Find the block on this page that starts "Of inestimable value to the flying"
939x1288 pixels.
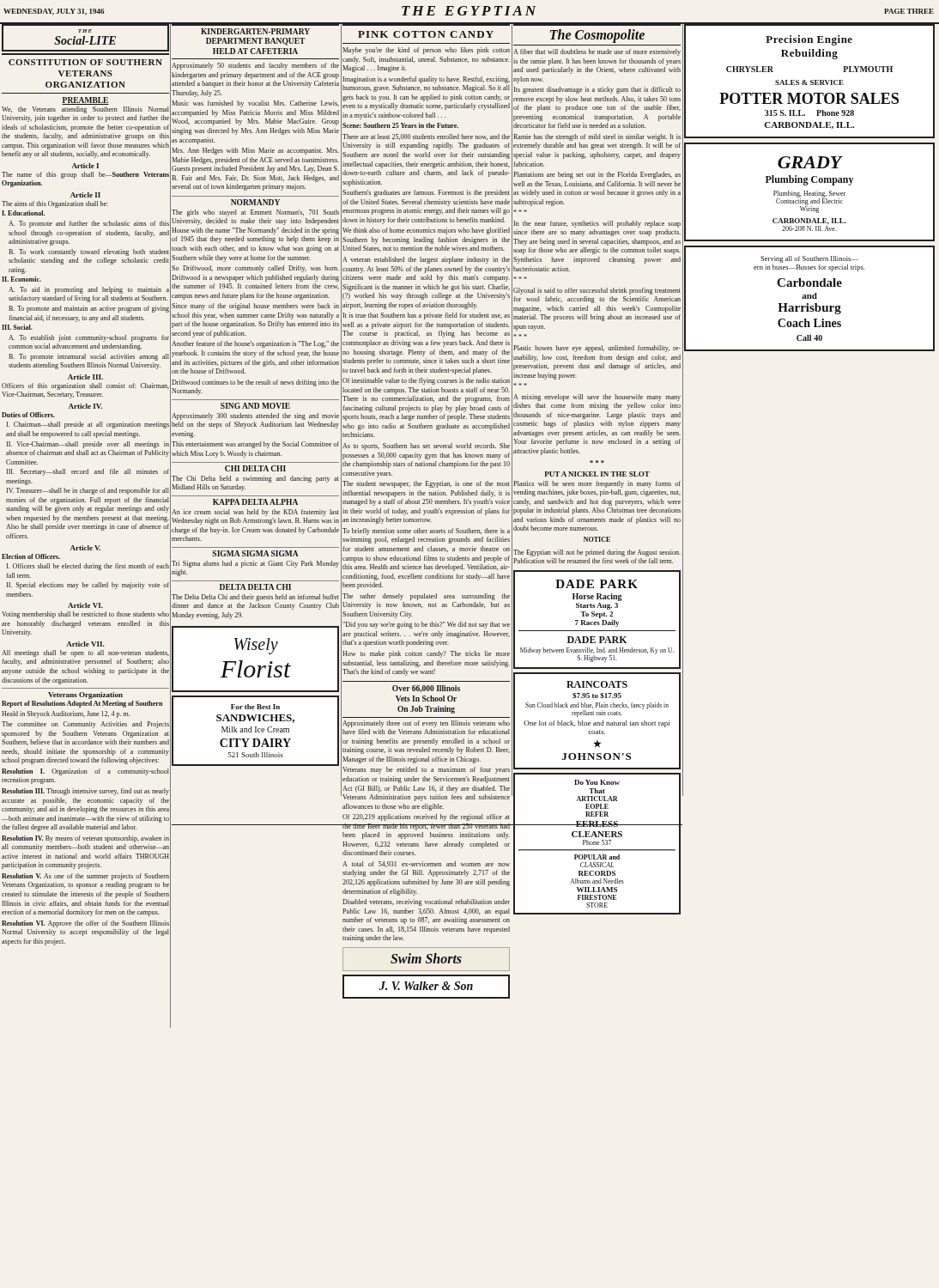point(426,408)
